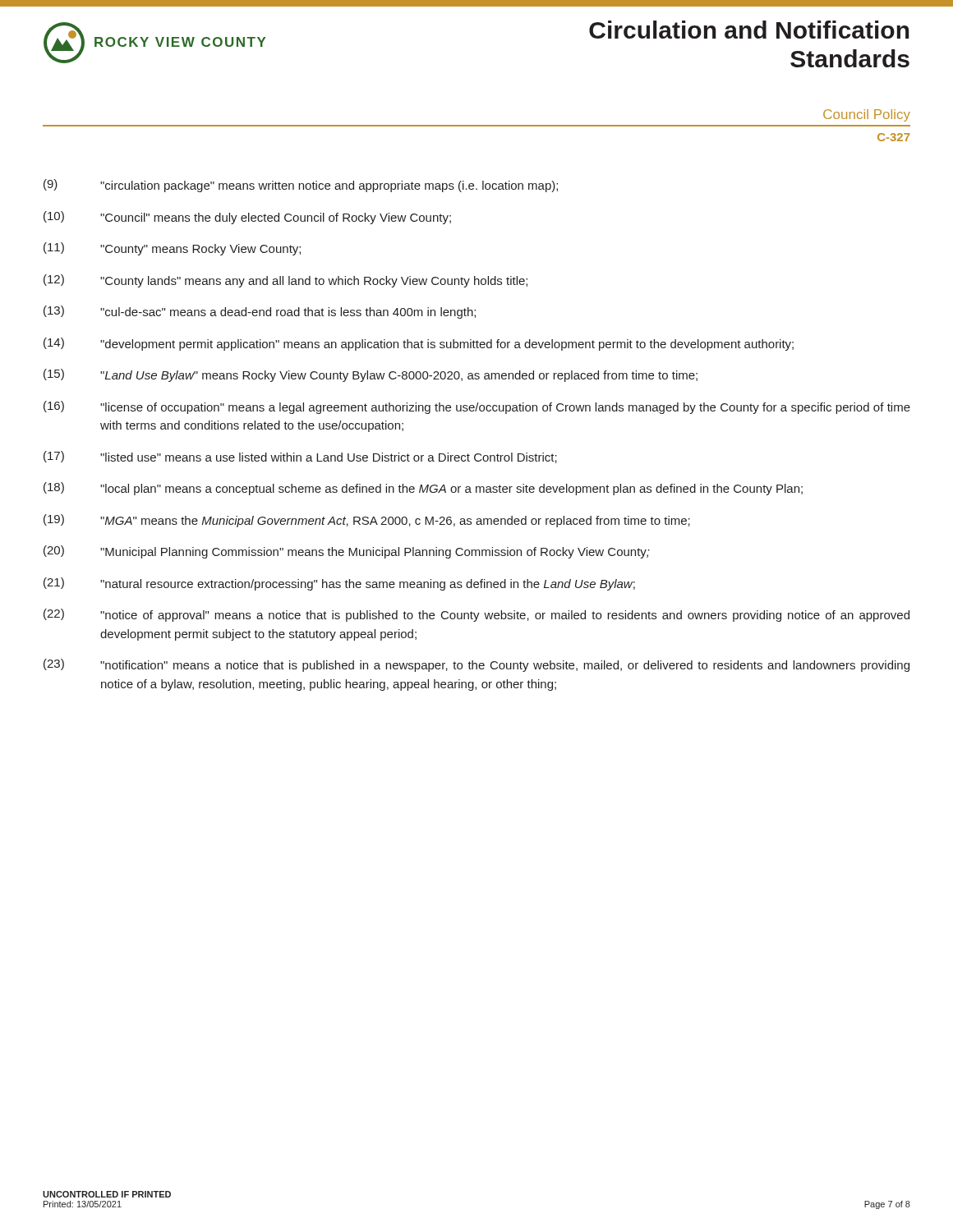The width and height of the screenshot is (953, 1232).
Task: Navigate to the block starting "(17) "listed use" means a use"
Action: pyautogui.click(x=476, y=457)
